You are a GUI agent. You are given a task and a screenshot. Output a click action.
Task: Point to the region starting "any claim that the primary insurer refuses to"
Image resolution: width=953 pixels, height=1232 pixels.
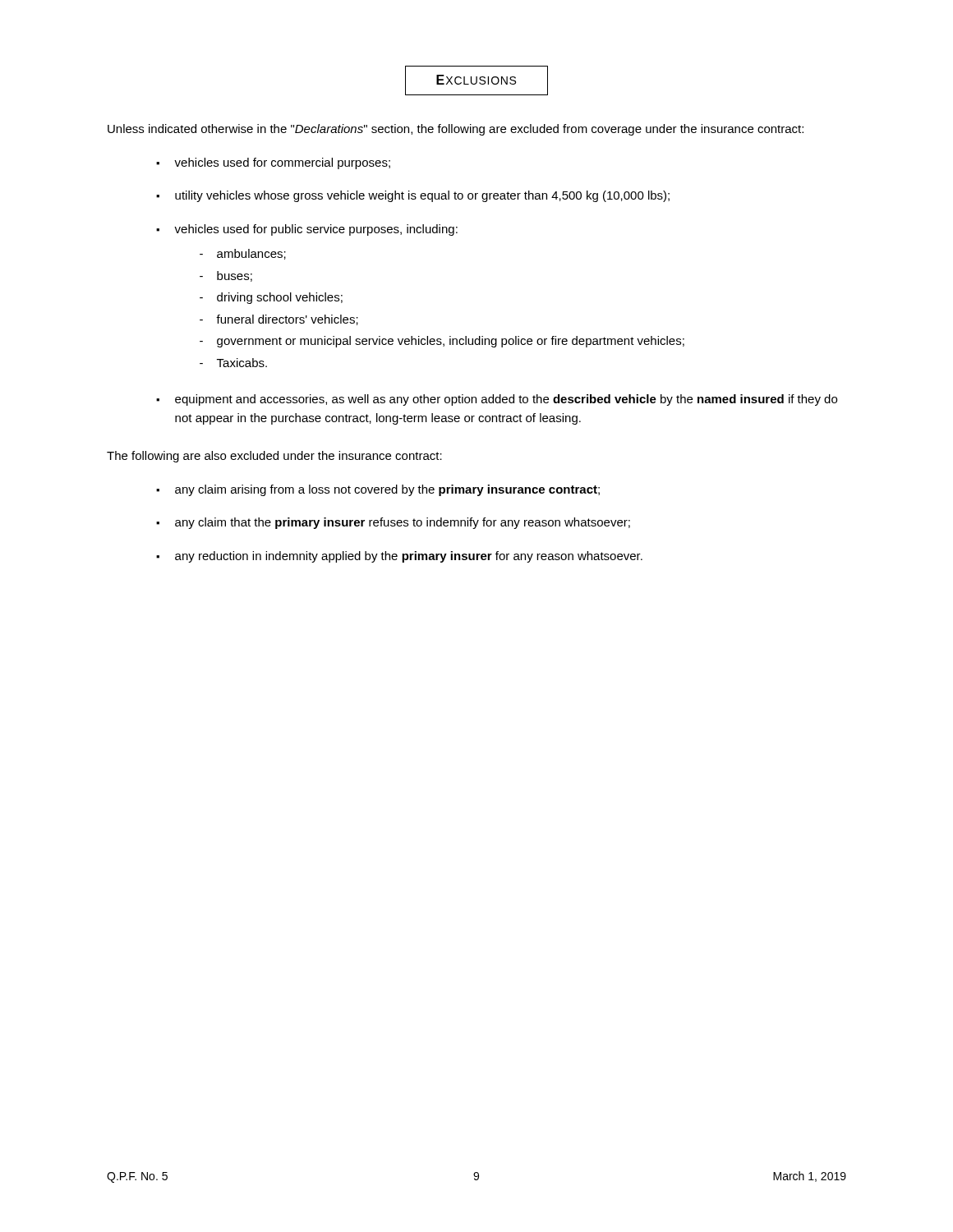[x=510, y=523]
